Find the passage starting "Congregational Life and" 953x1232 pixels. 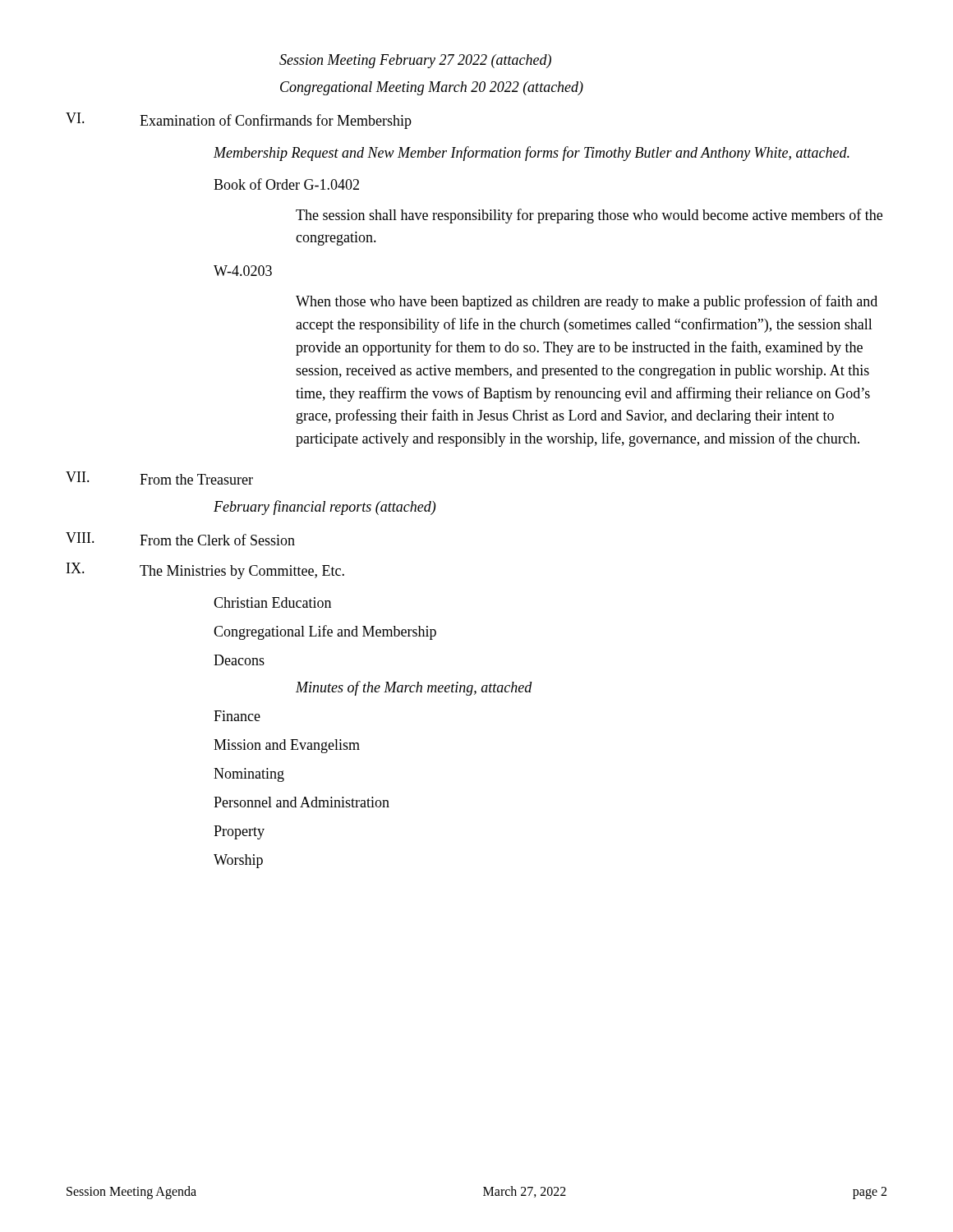pyautogui.click(x=325, y=632)
